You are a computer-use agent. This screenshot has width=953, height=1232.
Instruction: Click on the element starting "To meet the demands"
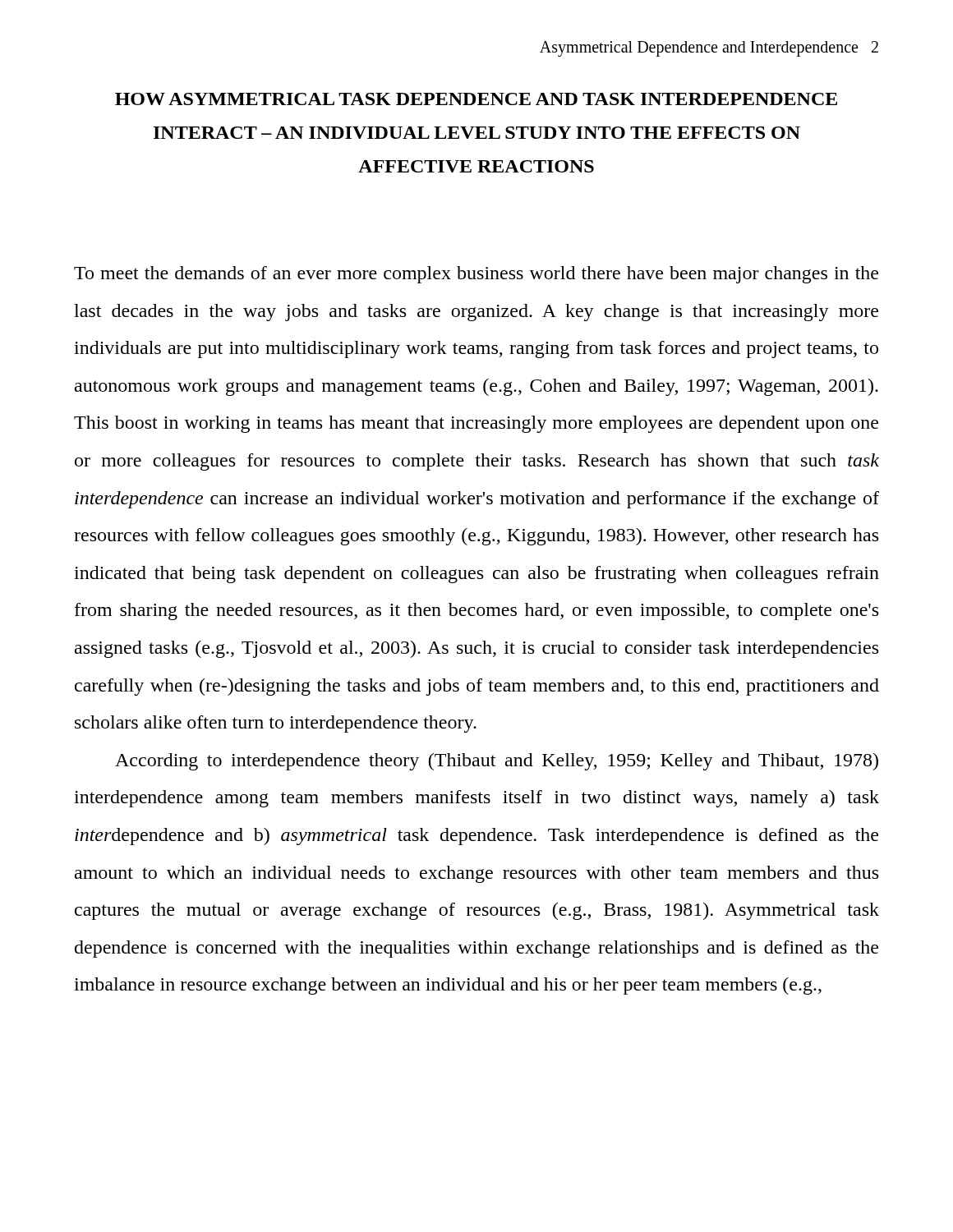click(476, 275)
